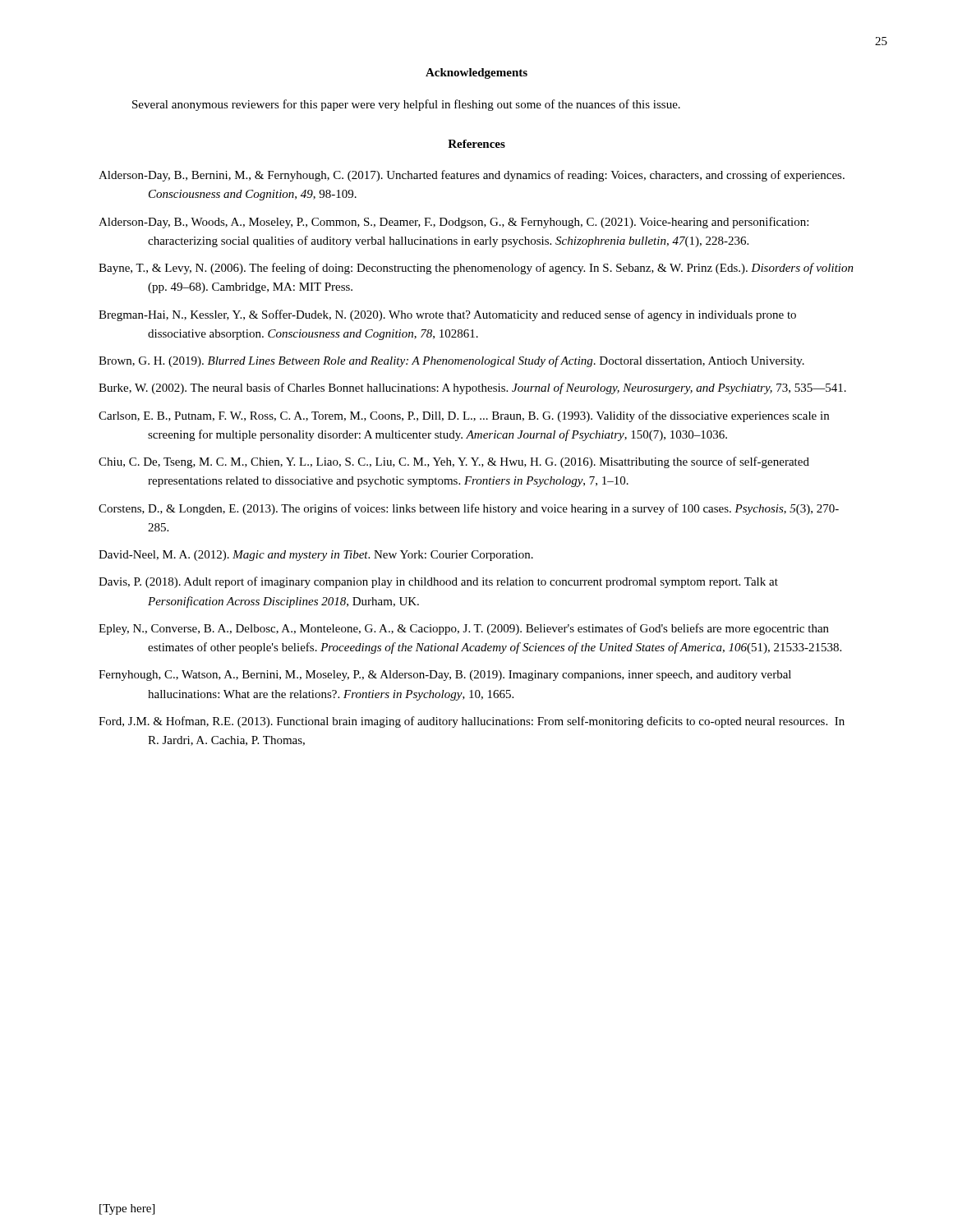Find the region starting "Fernyhough, C., Watson, A., Bernini, M., Moseley,"
This screenshot has width=953, height=1232.
445,684
